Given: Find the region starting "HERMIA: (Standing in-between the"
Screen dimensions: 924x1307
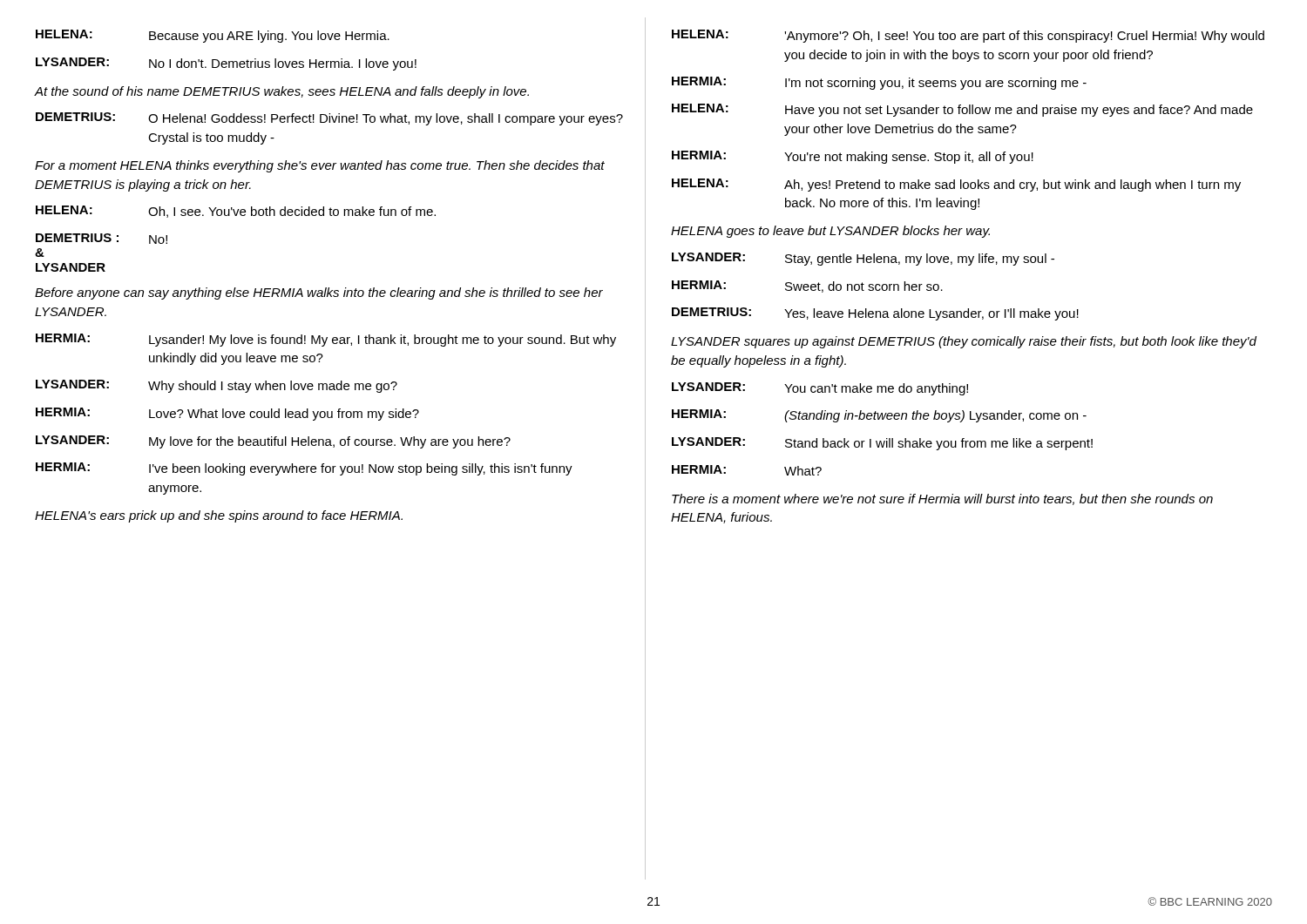Looking at the screenshot, I should tap(971, 415).
